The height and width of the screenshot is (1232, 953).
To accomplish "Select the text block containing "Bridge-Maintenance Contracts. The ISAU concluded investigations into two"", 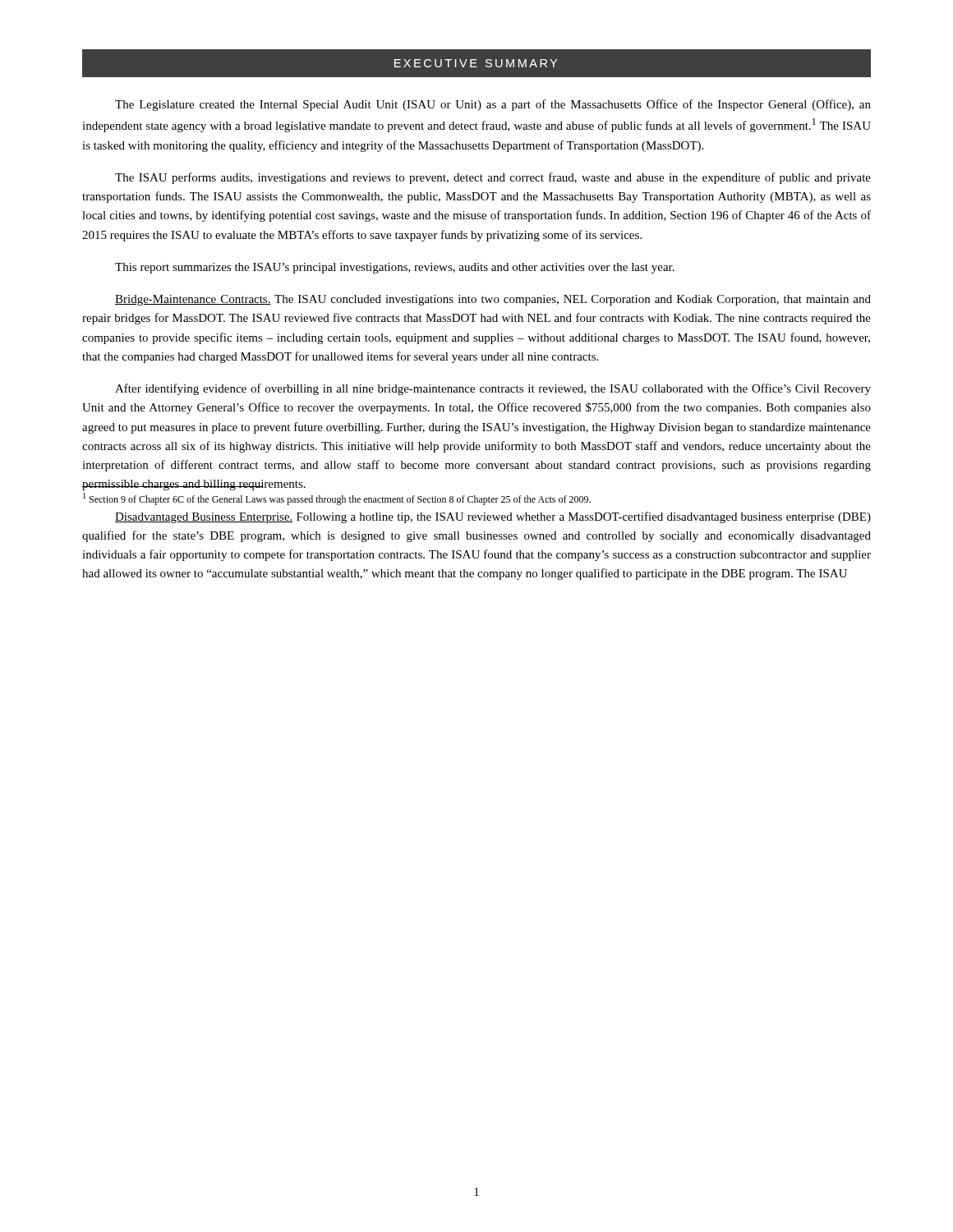I will (x=476, y=328).
